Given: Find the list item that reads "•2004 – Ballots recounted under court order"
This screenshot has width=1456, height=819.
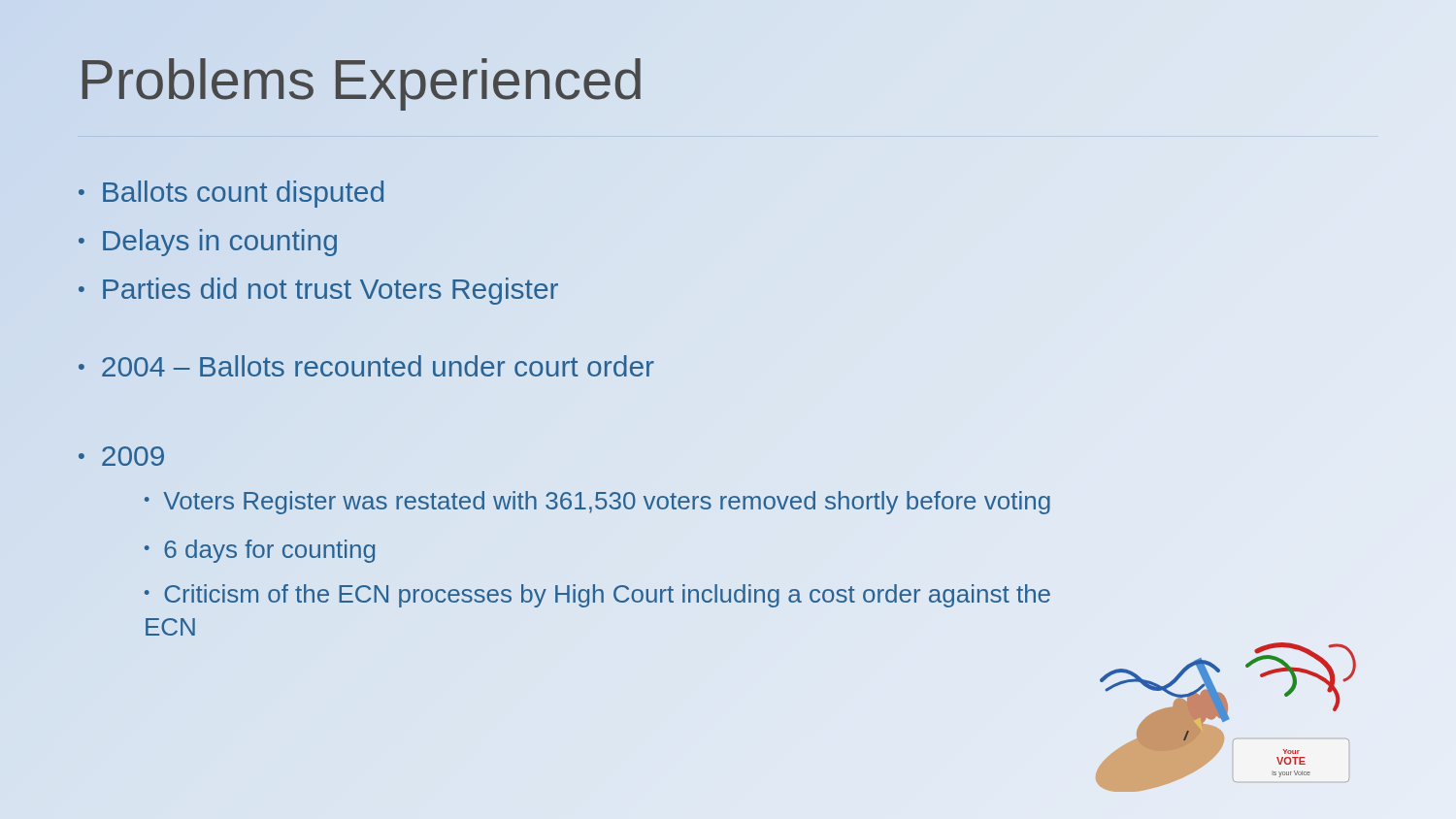Looking at the screenshot, I should point(366,366).
